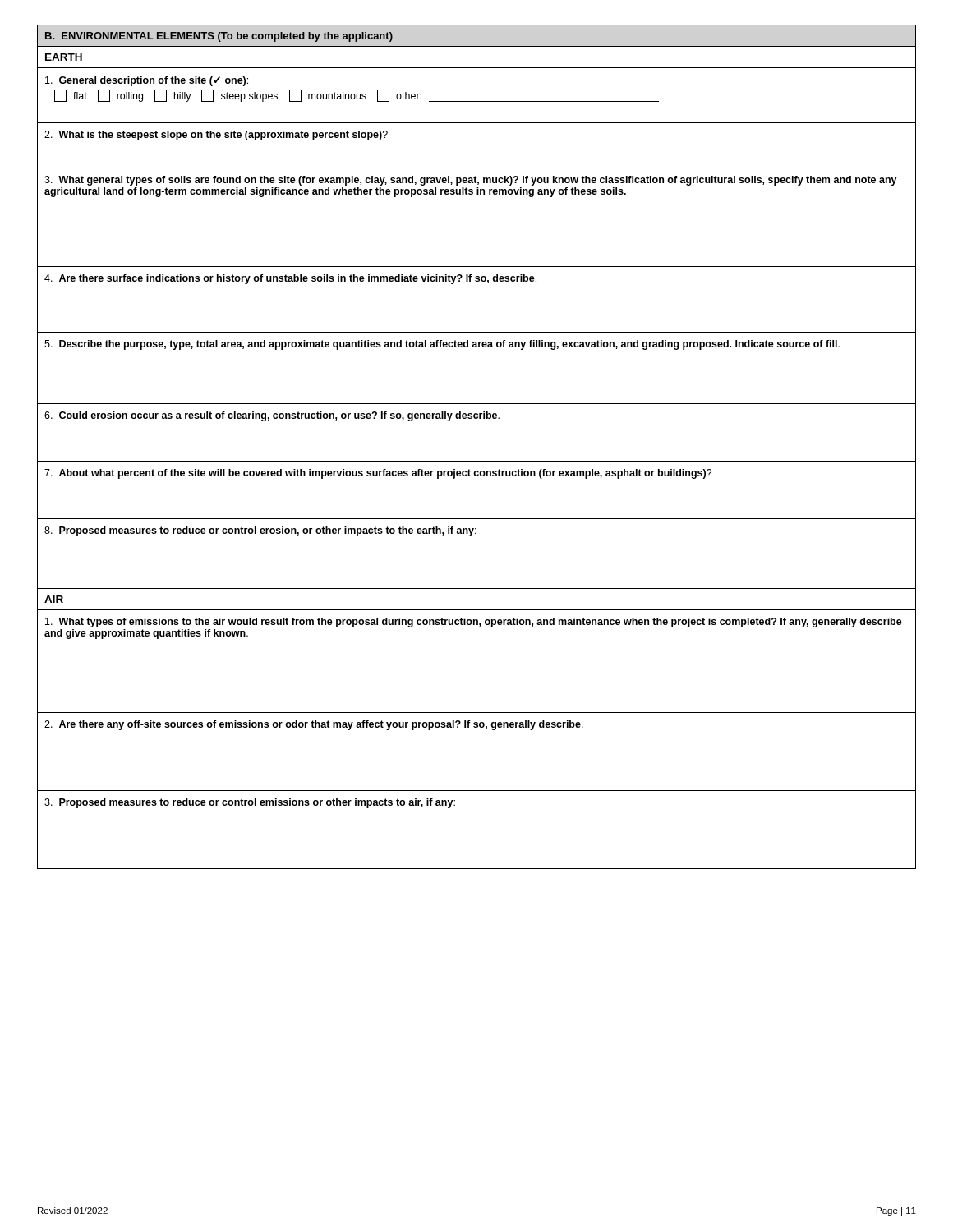Click on the text block that reads "What types of emissions to the"
The image size is (953, 1232).
pos(473,628)
